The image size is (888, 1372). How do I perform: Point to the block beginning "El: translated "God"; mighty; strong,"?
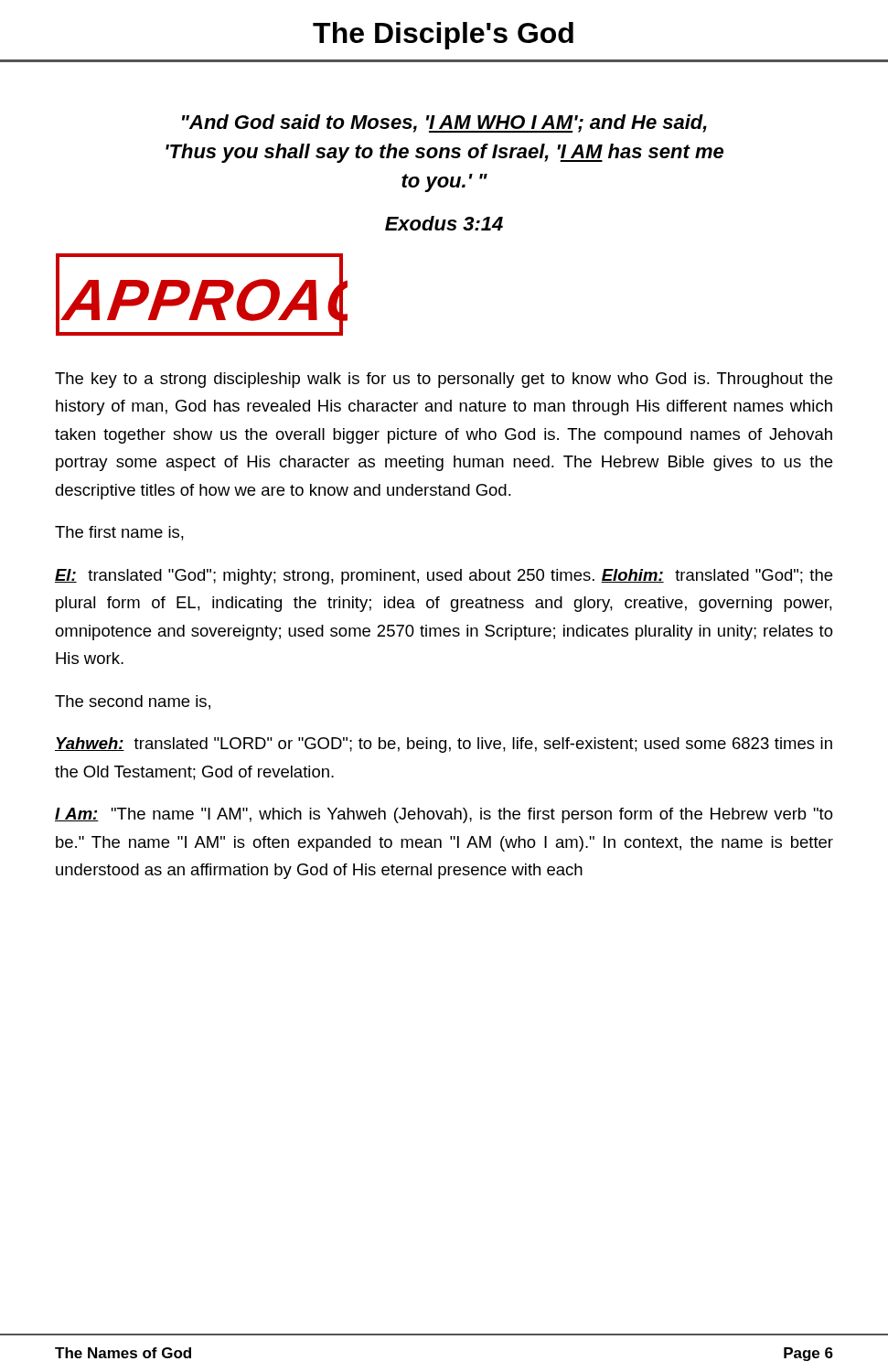[x=444, y=617]
